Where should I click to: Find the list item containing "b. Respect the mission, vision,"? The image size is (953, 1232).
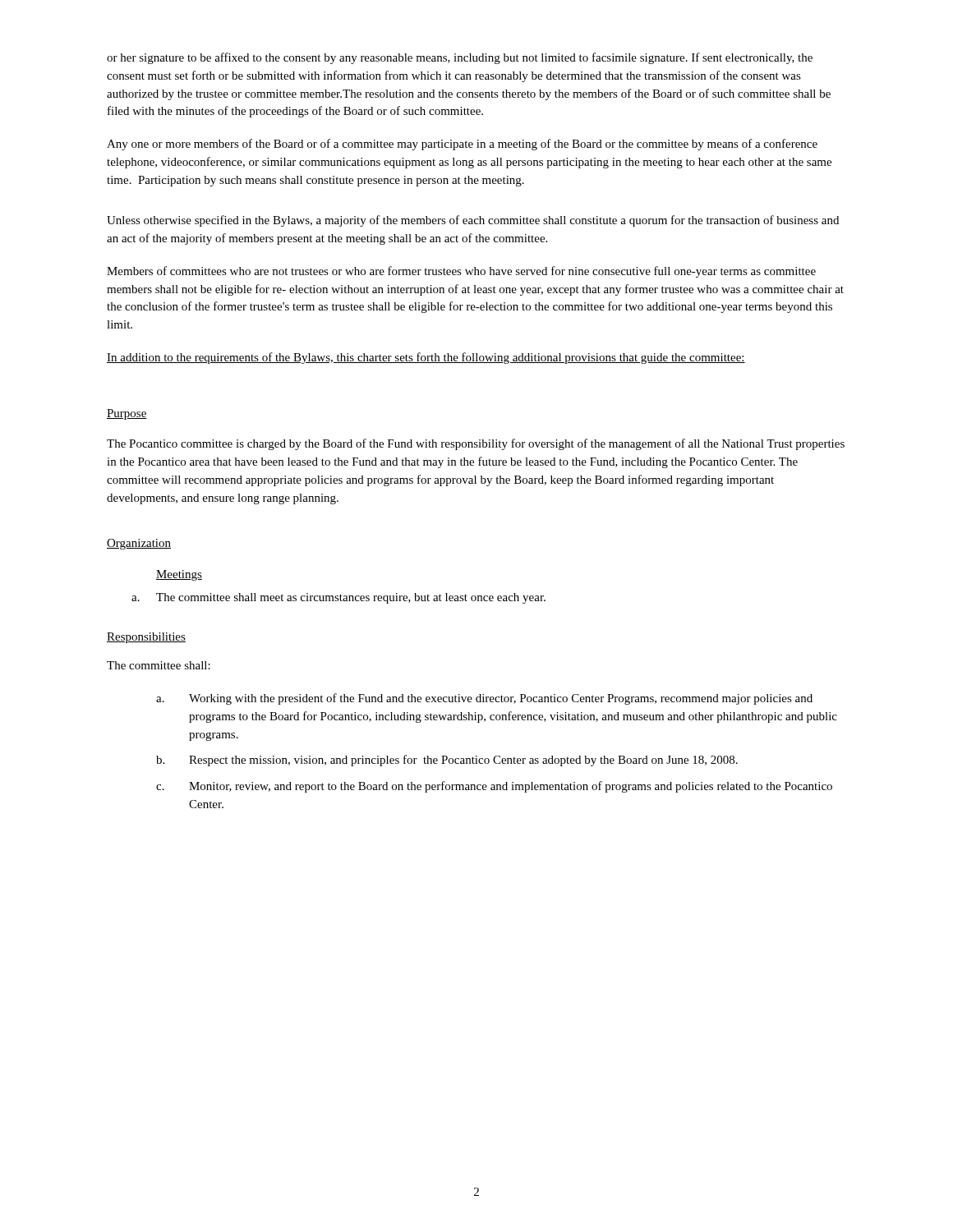tap(501, 761)
